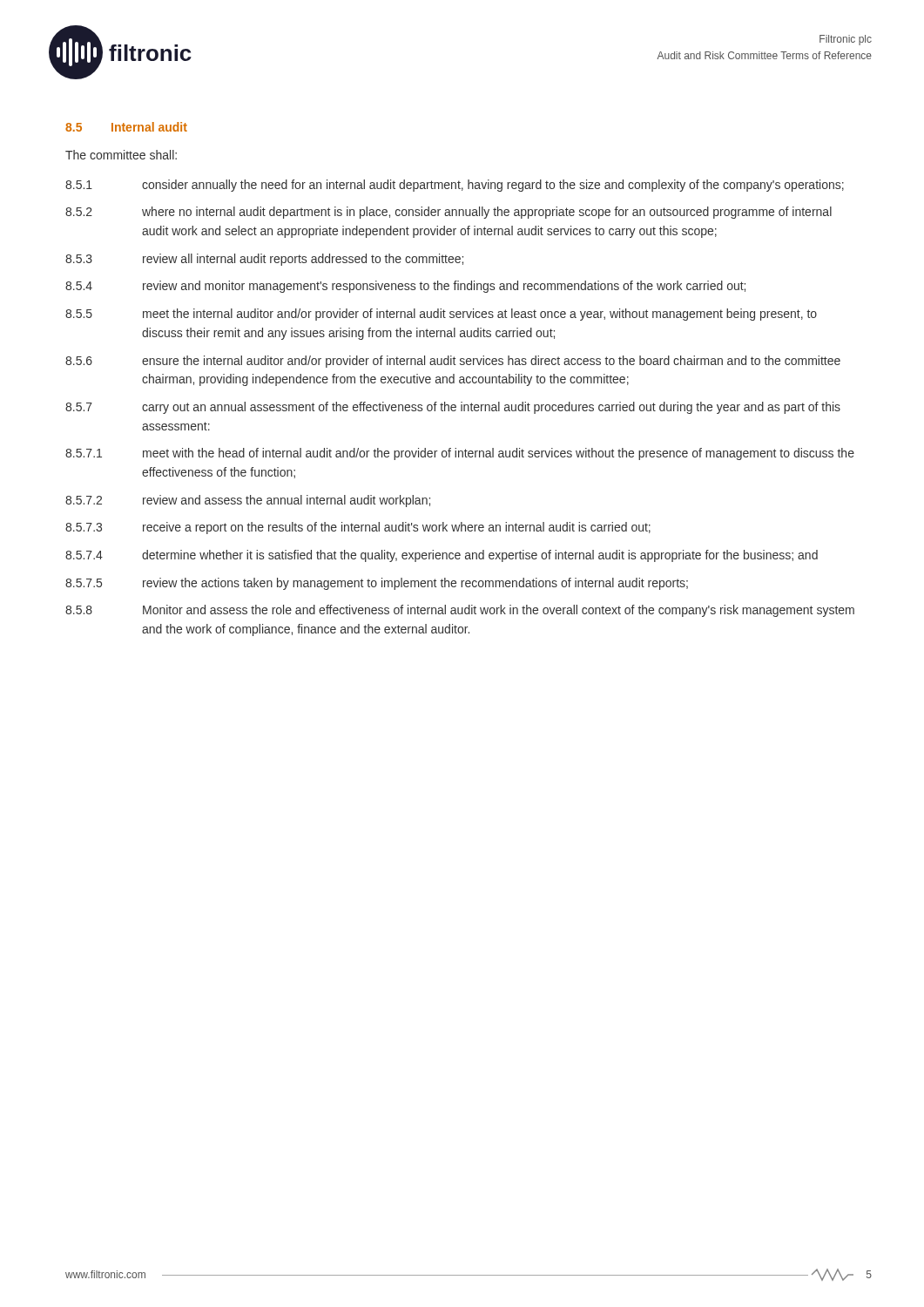
Task: Navigate to the text starting "8.5.3 review all internal audit reports addressed"
Action: (x=462, y=259)
